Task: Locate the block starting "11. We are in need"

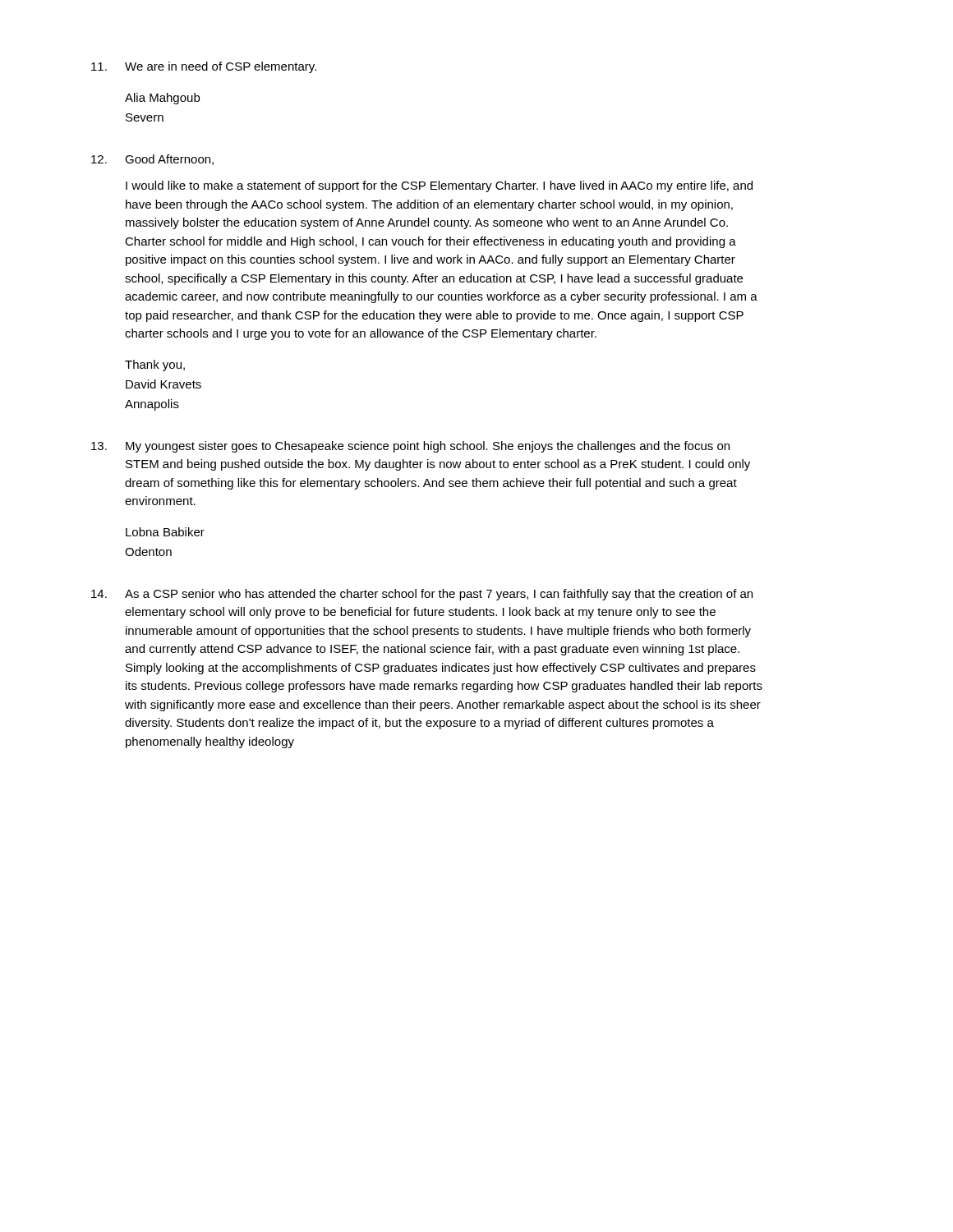Action: coord(204,67)
